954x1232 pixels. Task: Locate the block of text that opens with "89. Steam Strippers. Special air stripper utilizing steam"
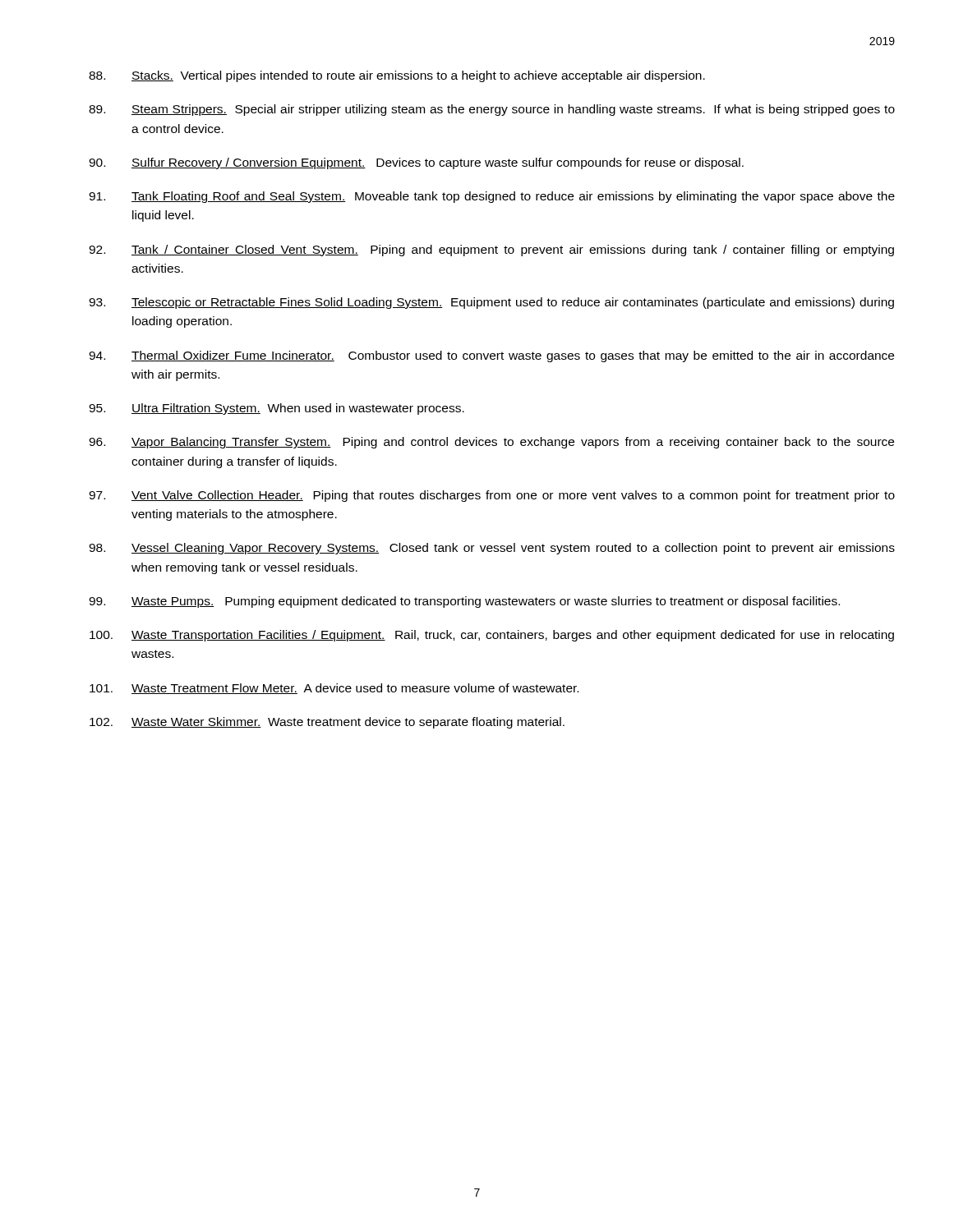pyautogui.click(x=492, y=119)
